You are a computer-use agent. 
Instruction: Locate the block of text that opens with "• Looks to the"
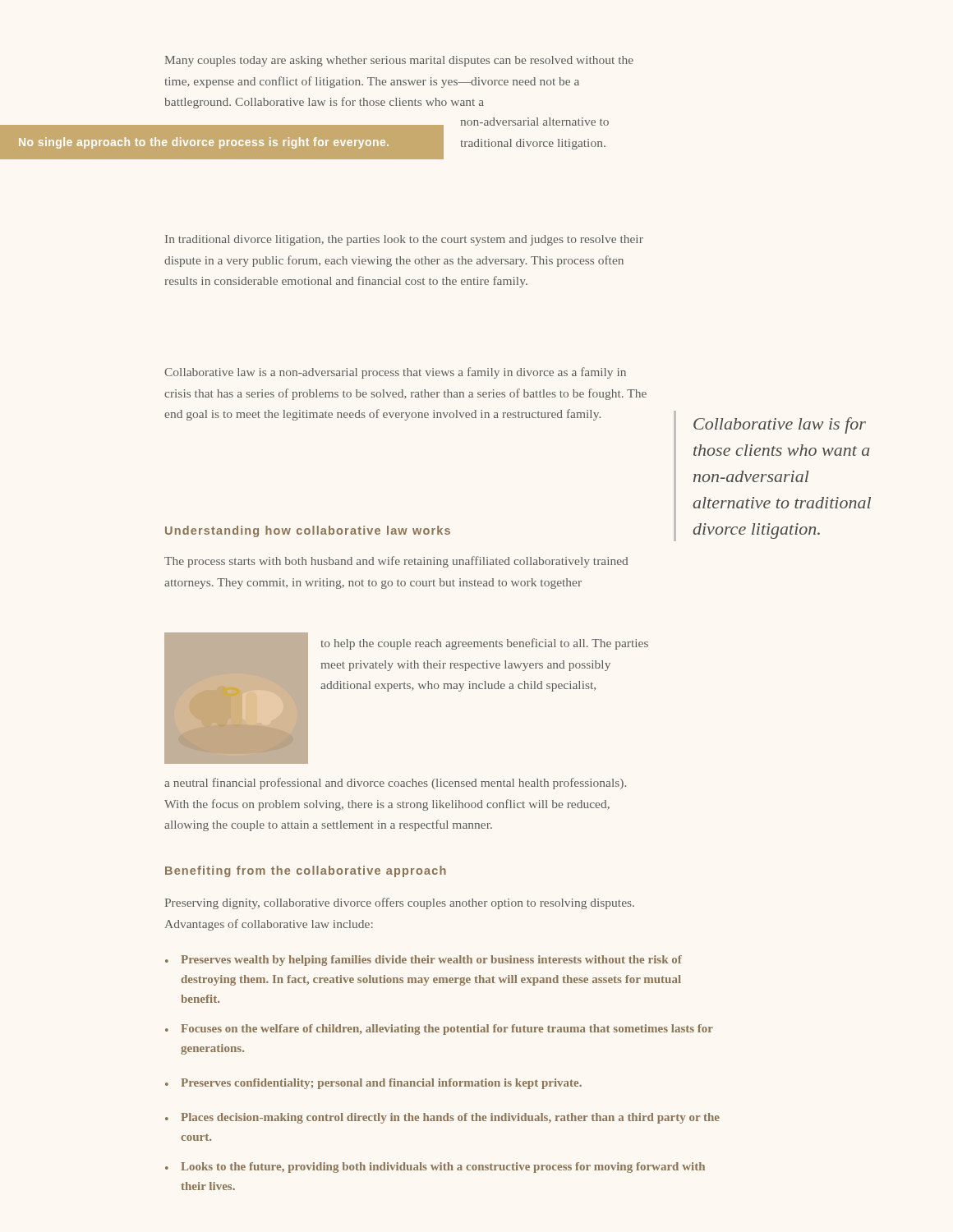coord(444,1176)
